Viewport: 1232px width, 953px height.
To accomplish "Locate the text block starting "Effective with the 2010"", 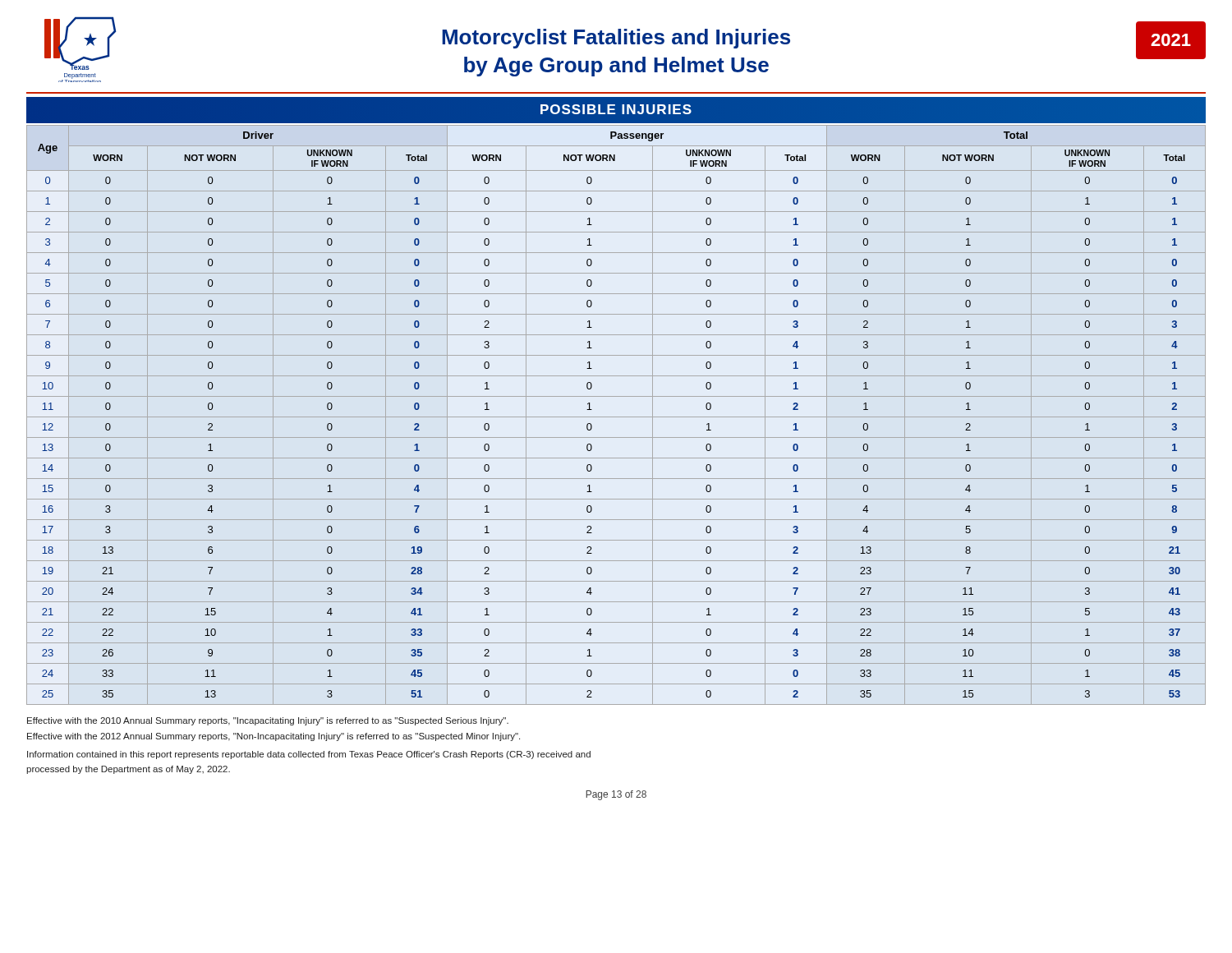I will (x=268, y=721).
